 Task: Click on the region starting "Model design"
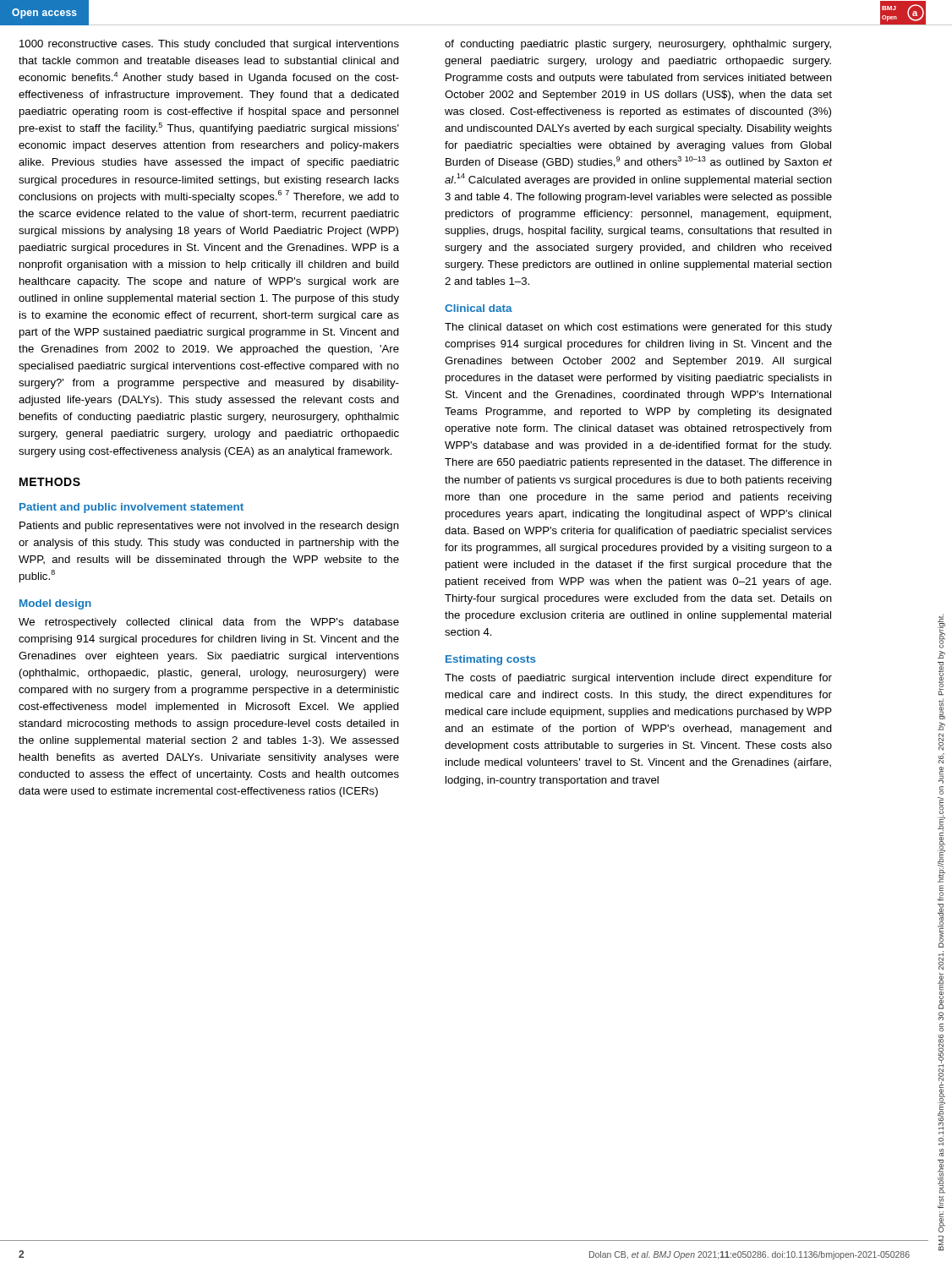[55, 603]
